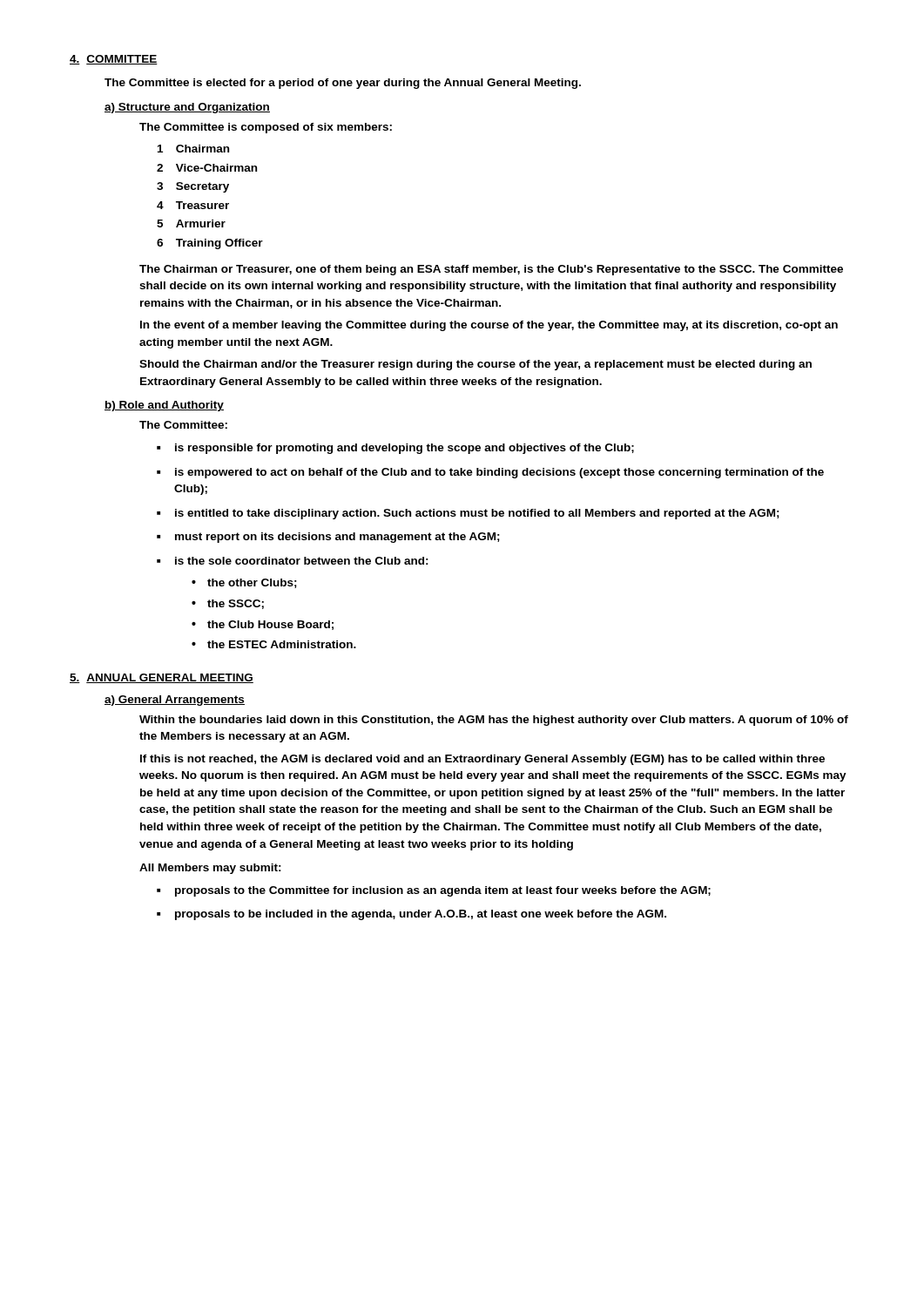Click on the list item containing "3 Secretary"

(x=193, y=187)
